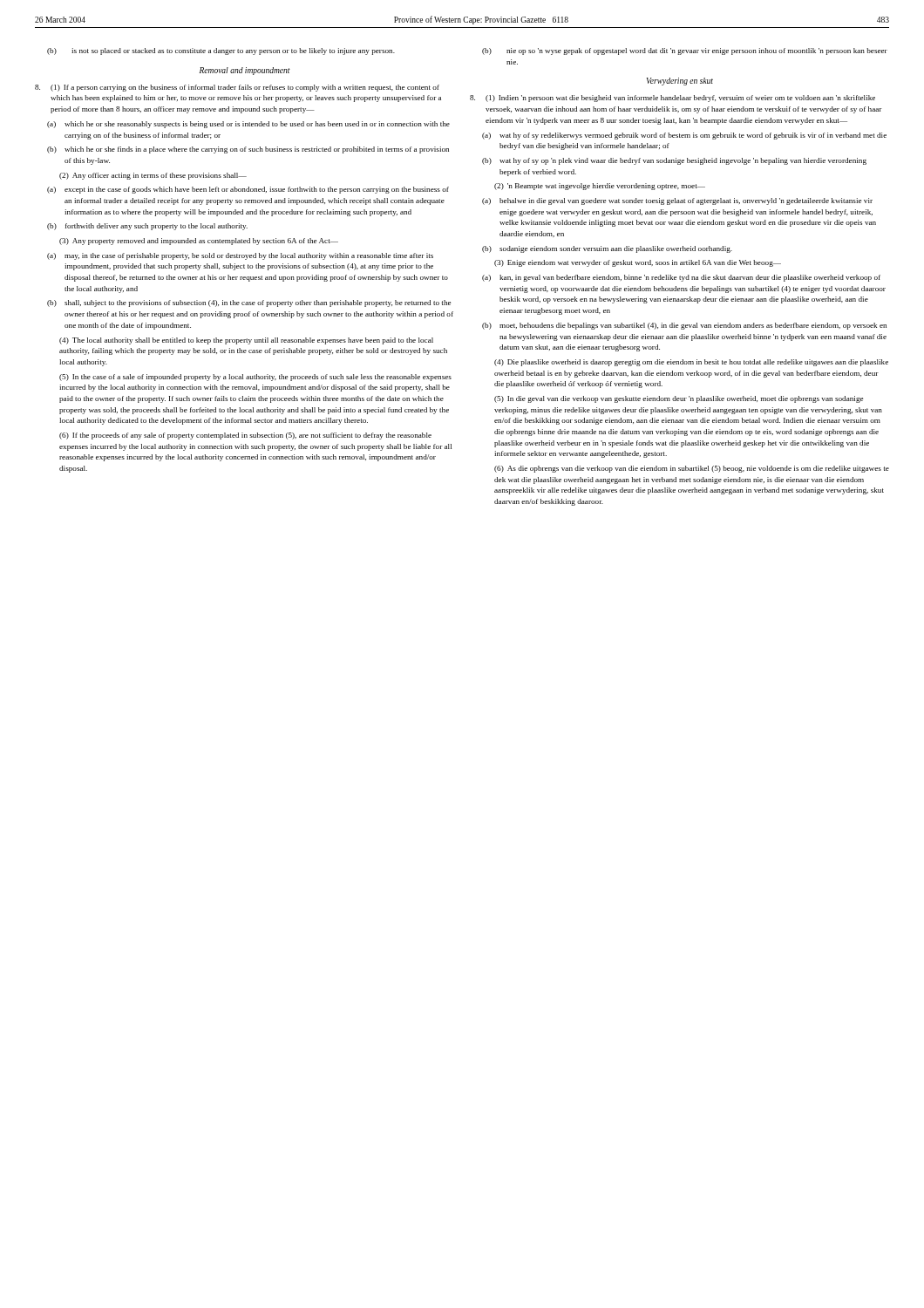Navigate to the block starting "Removal and impoundment"

click(x=244, y=70)
